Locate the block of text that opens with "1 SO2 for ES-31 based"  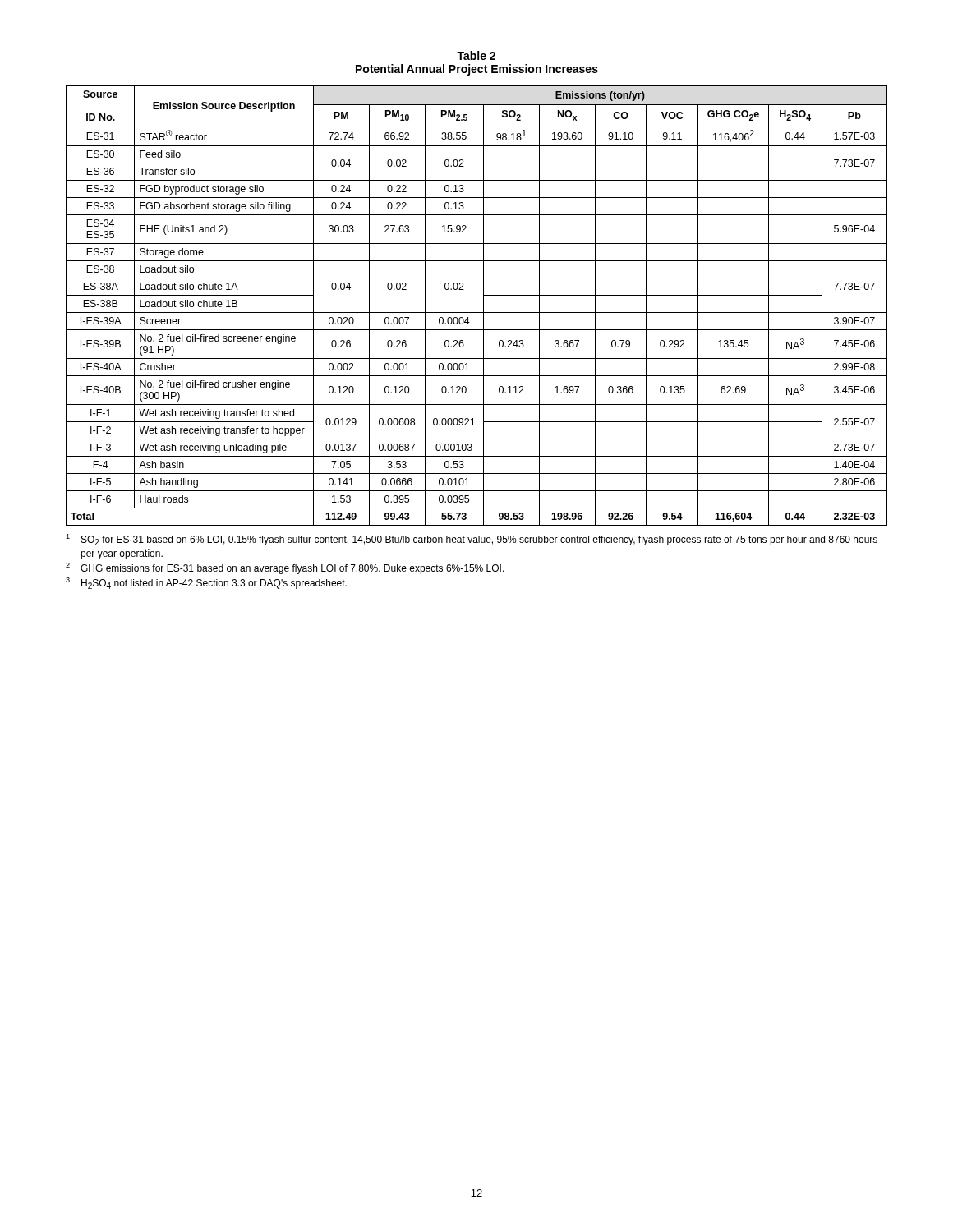coord(476,546)
